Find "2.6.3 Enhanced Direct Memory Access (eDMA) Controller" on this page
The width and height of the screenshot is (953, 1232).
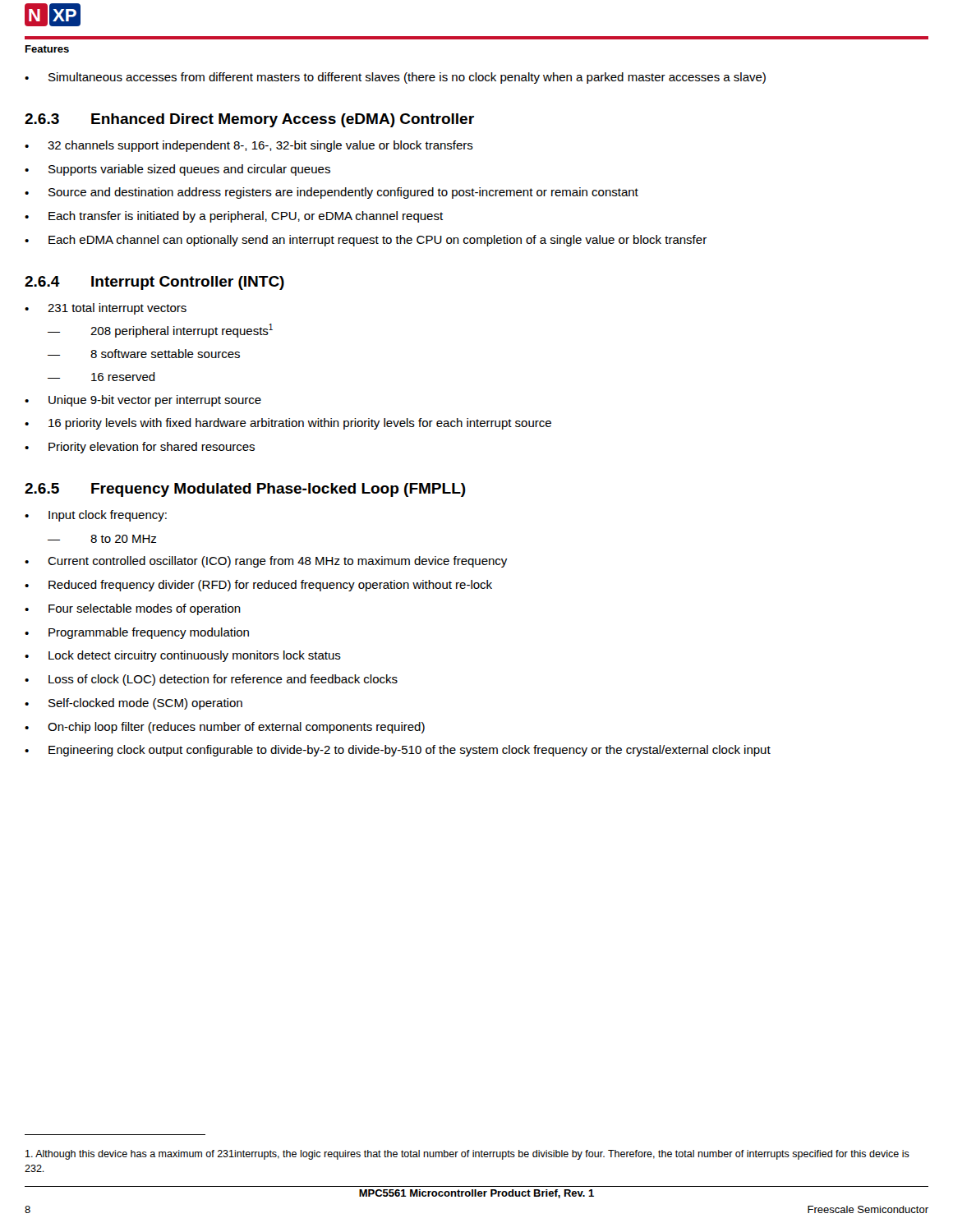click(x=249, y=119)
